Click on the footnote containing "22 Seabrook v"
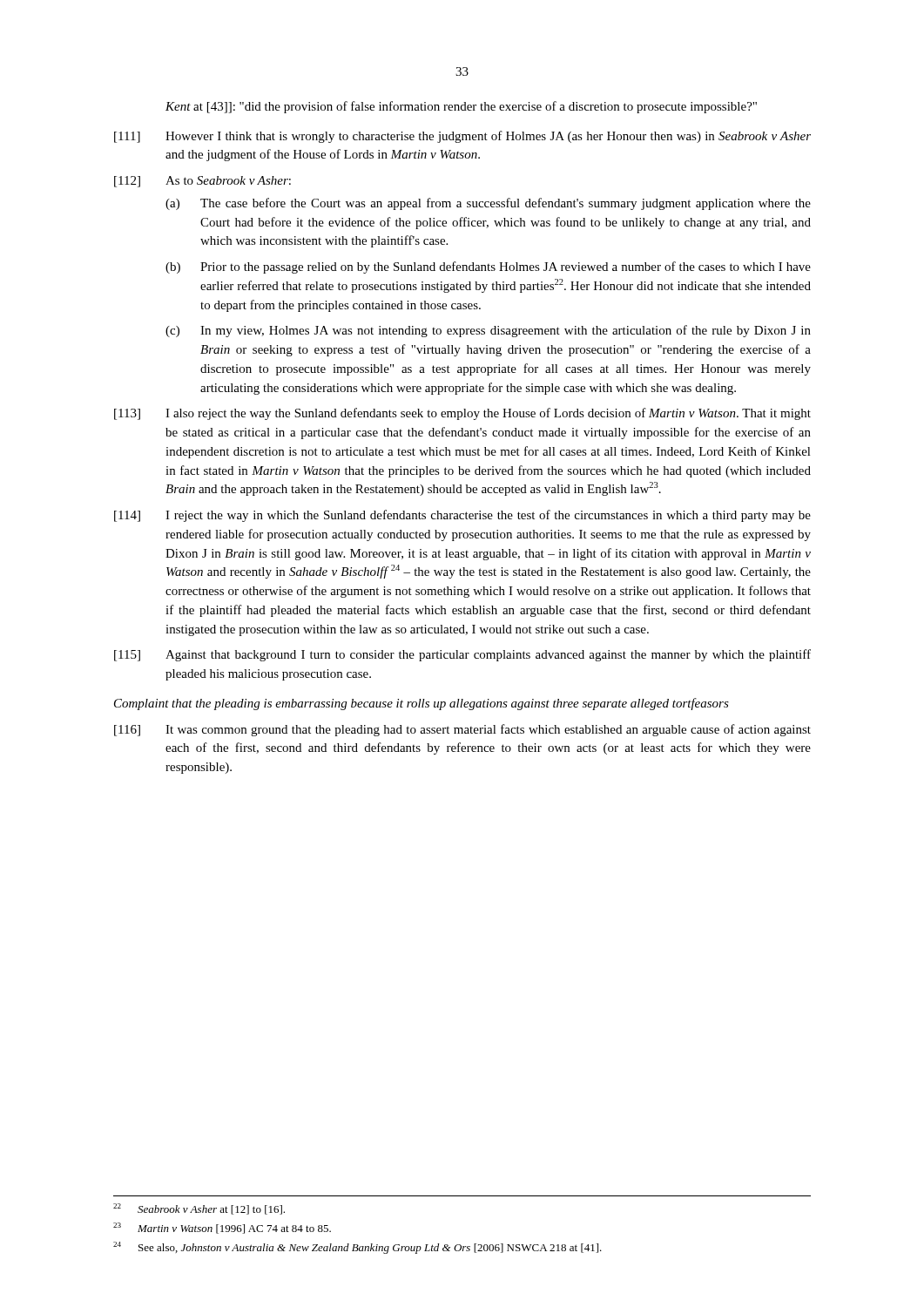924x1307 pixels. (x=199, y=1209)
